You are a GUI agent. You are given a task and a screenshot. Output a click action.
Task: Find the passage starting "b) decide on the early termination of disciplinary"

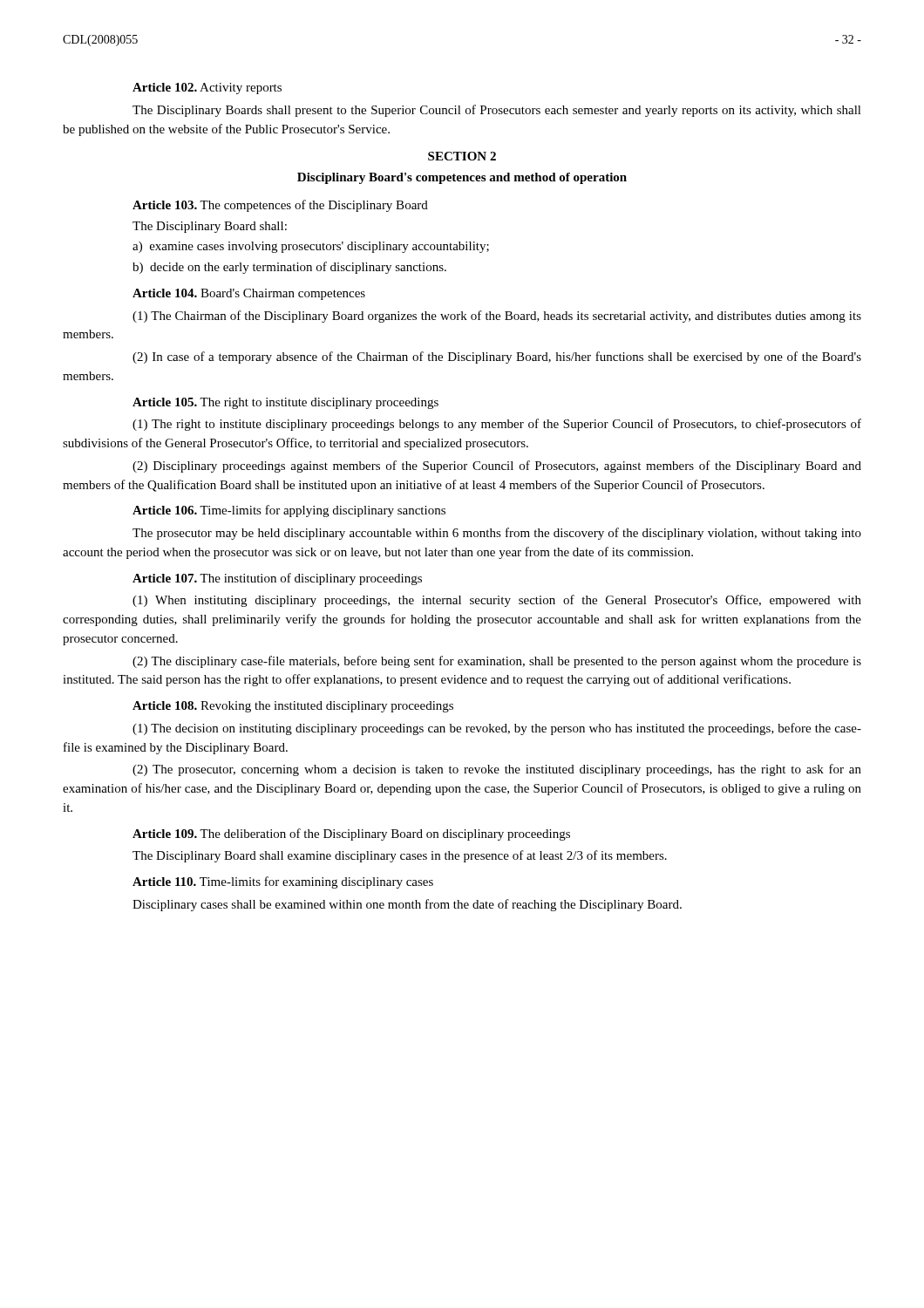(290, 267)
